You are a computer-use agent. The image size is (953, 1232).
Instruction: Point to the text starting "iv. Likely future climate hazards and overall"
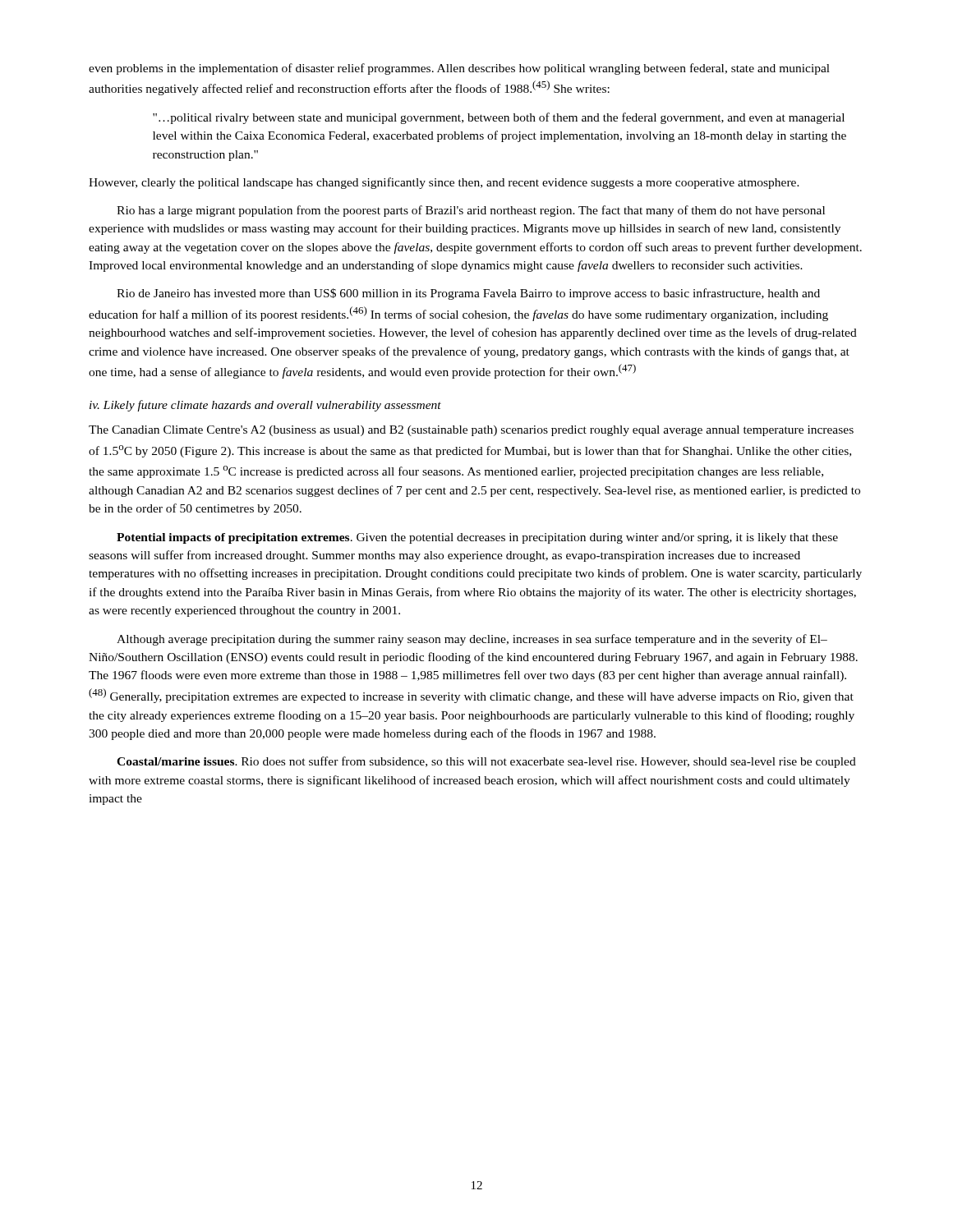(x=265, y=406)
